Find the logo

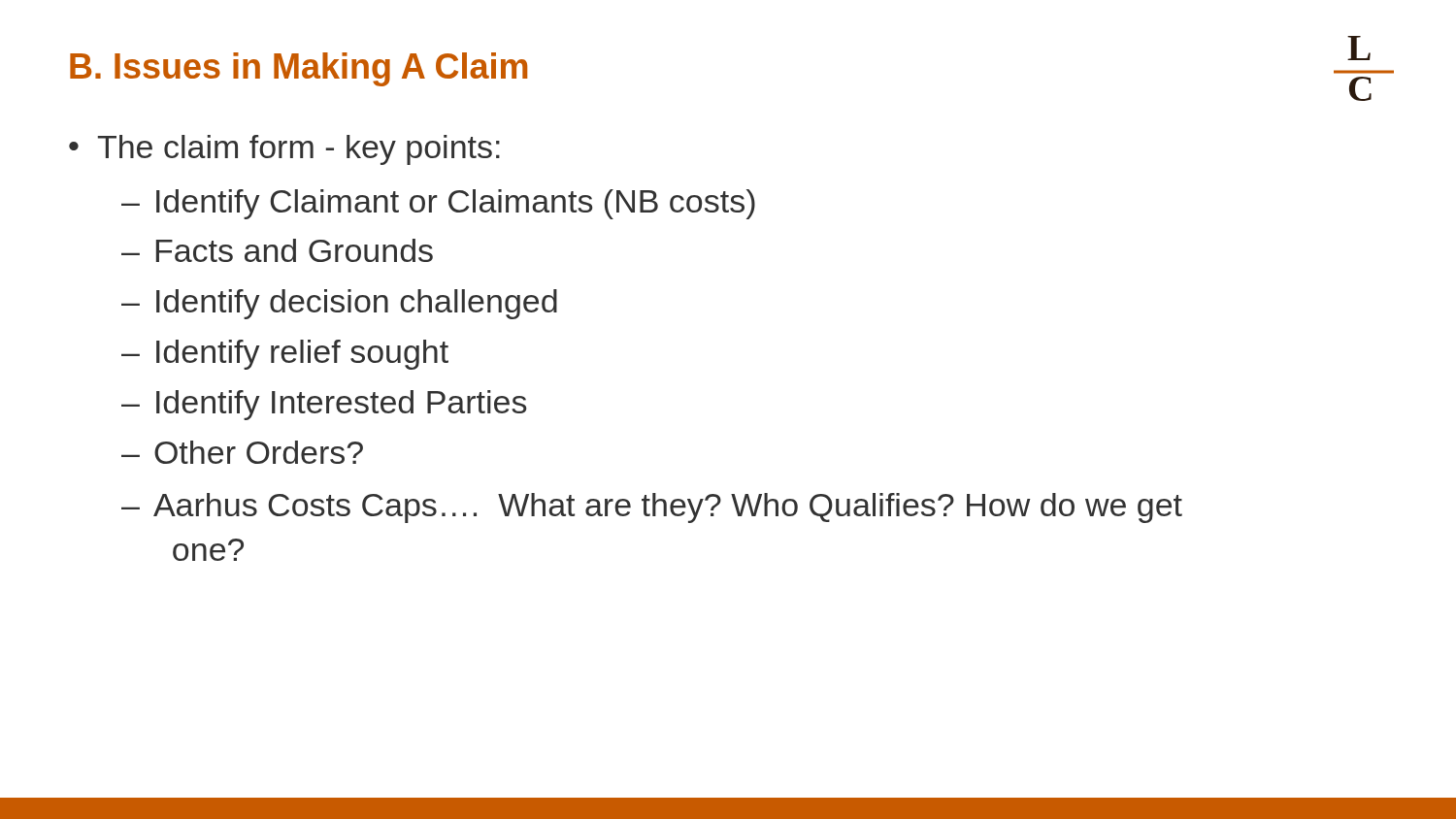click(1364, 68)
